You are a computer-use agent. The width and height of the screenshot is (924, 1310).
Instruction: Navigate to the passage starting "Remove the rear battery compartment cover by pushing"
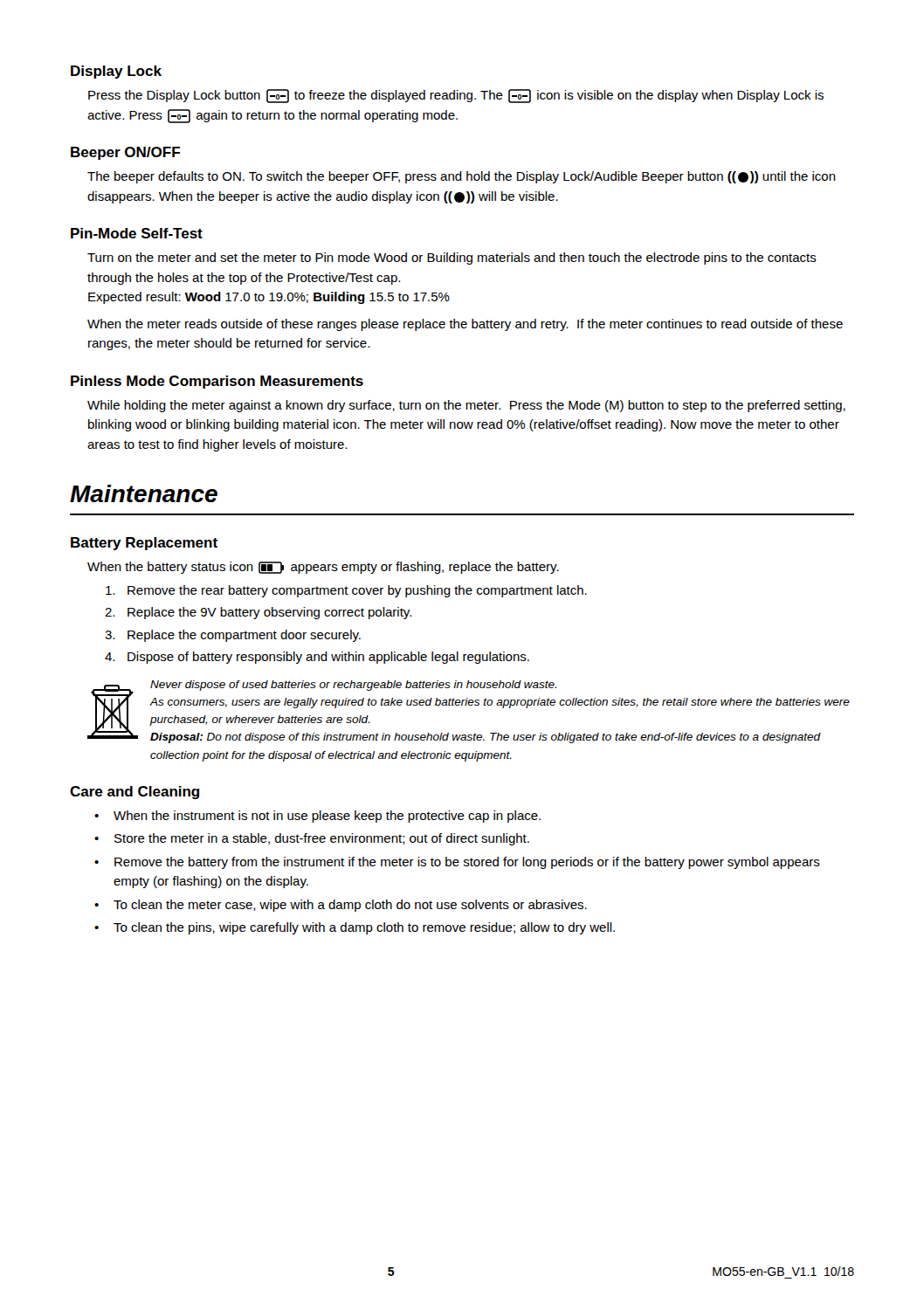coord(346,590)
